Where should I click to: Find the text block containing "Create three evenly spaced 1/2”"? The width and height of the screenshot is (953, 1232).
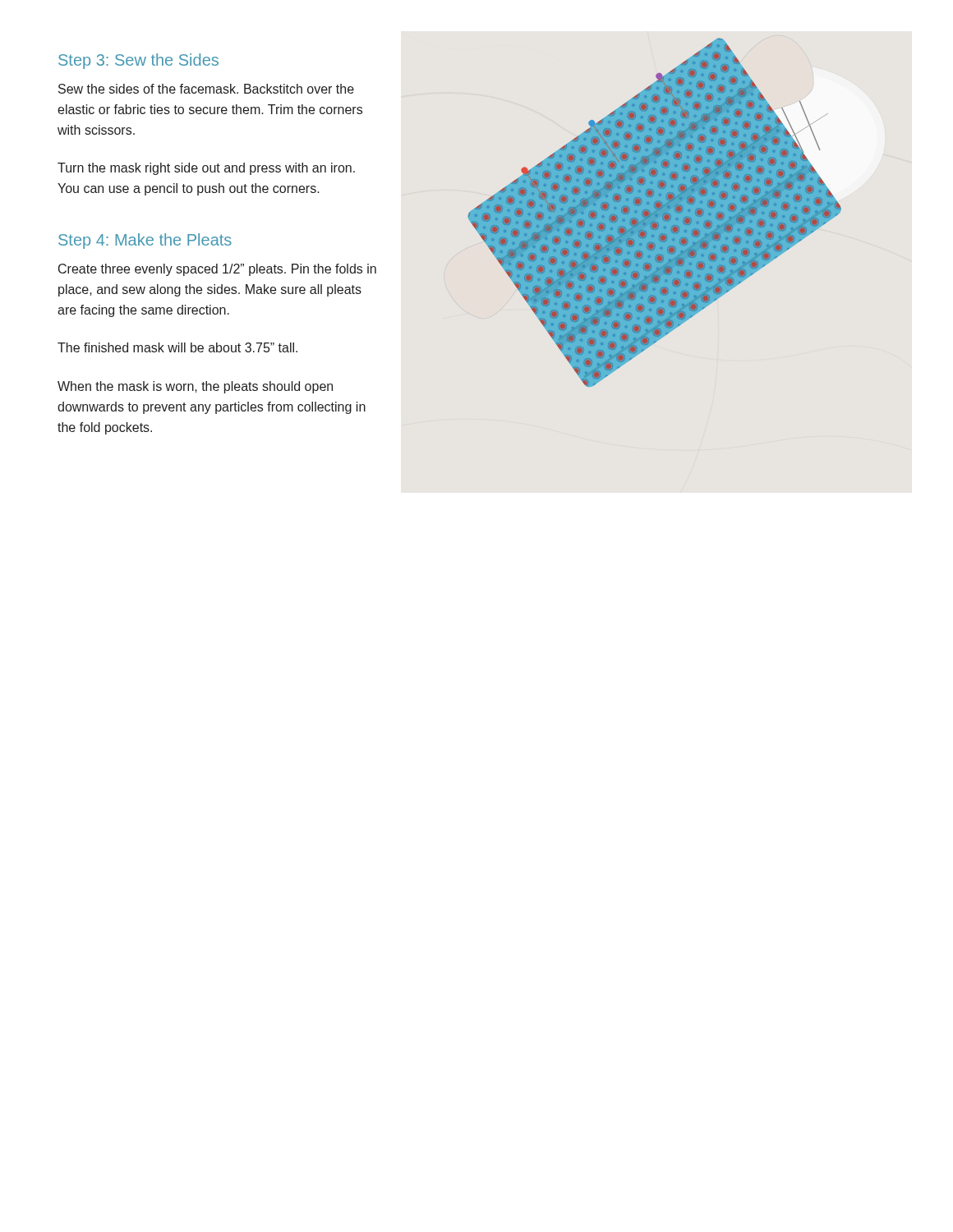(x=217, y=289)
